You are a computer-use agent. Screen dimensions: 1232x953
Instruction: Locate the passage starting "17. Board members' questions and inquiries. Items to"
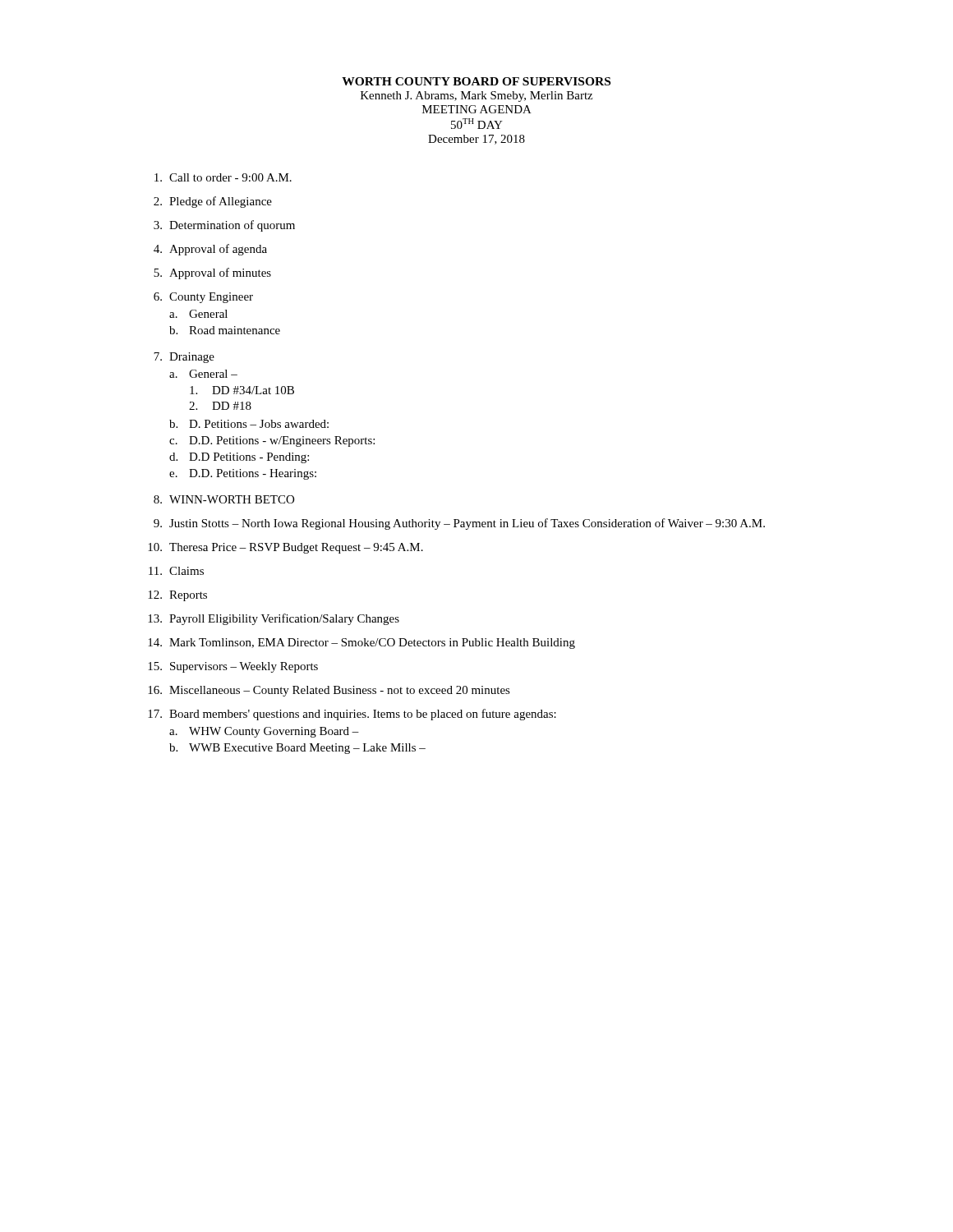tap(352, 715)
